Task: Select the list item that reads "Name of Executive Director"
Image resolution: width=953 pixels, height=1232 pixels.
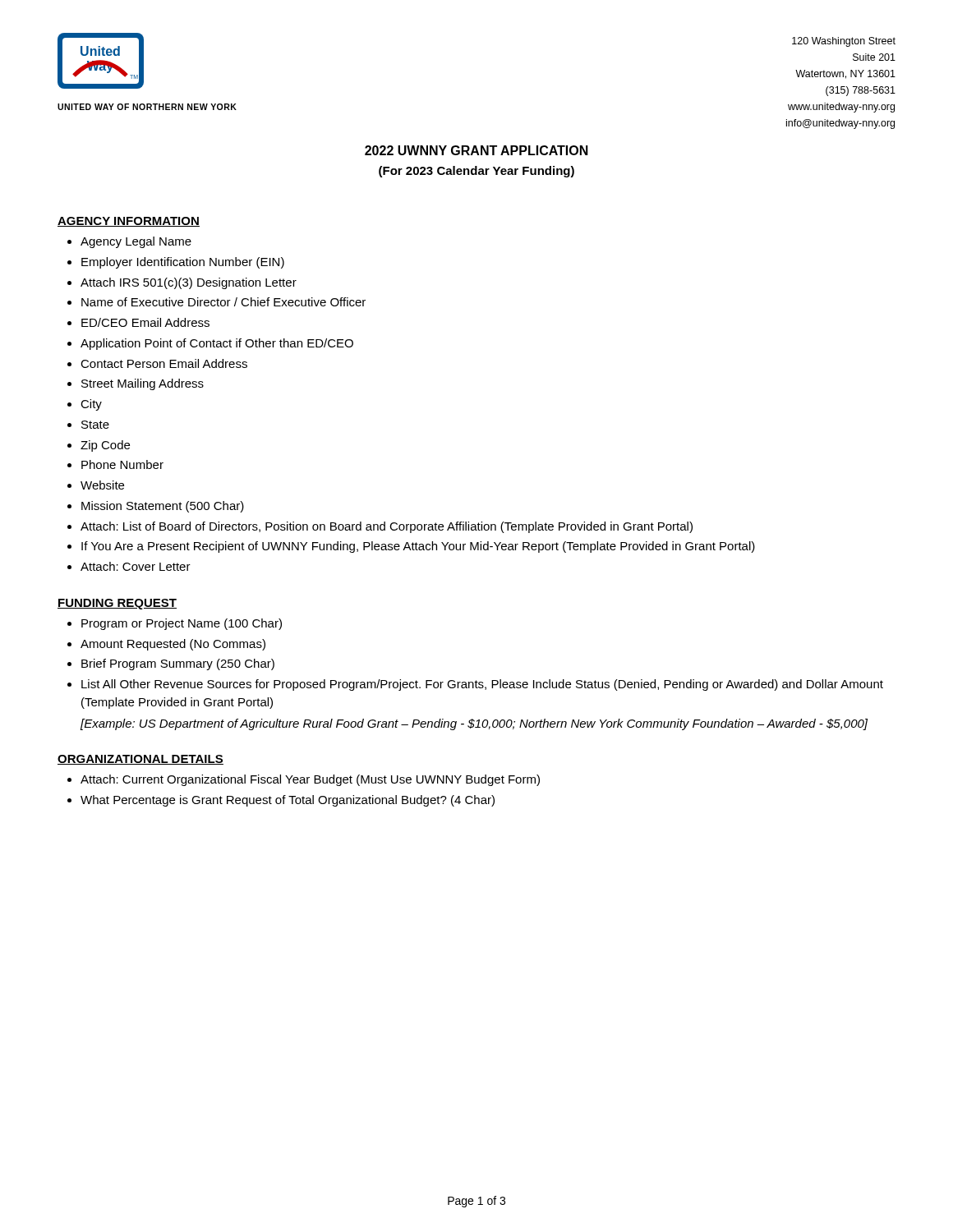Action: point(223,302)
